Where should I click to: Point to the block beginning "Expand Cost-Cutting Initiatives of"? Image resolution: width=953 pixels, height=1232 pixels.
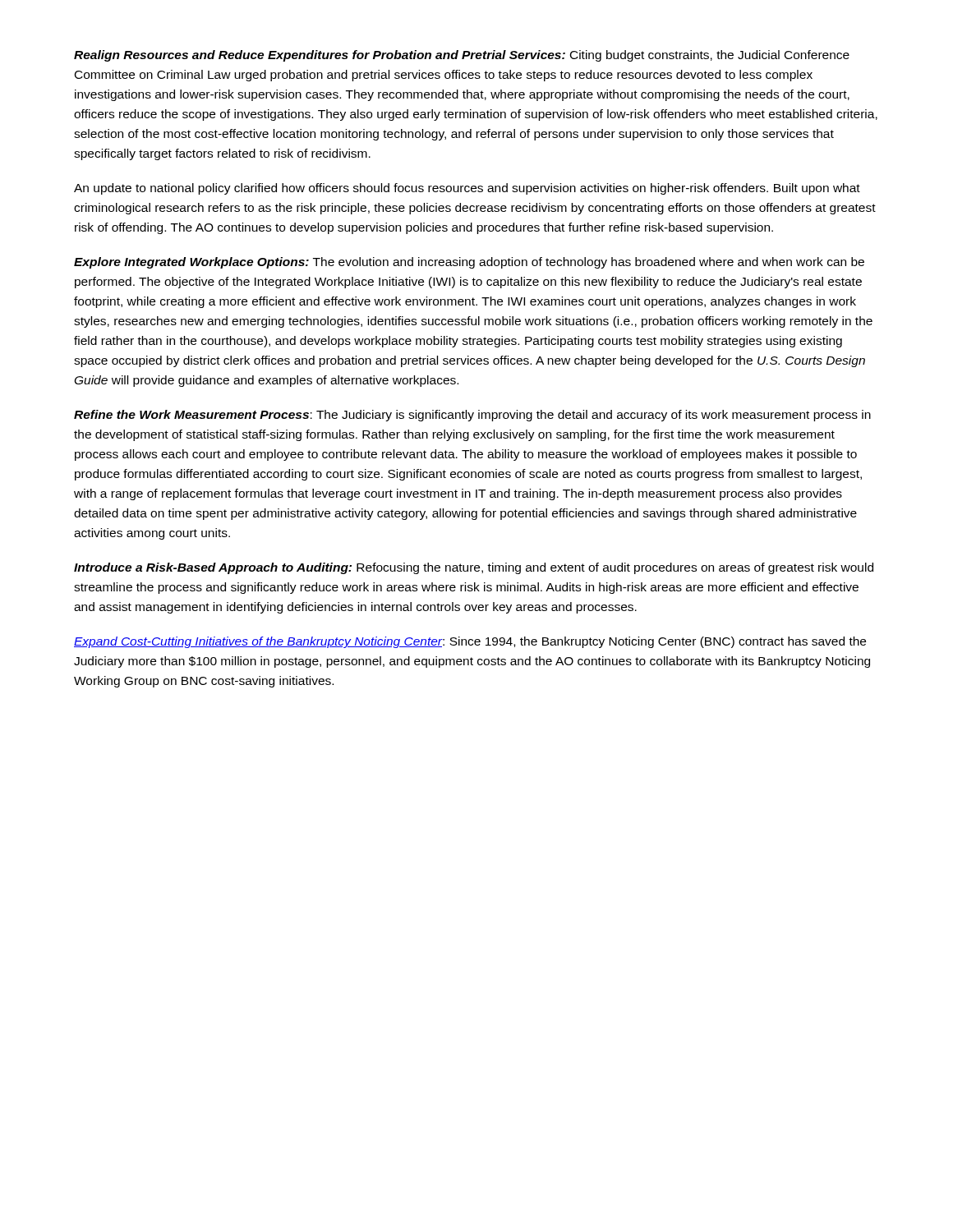(x=472, y=661)
